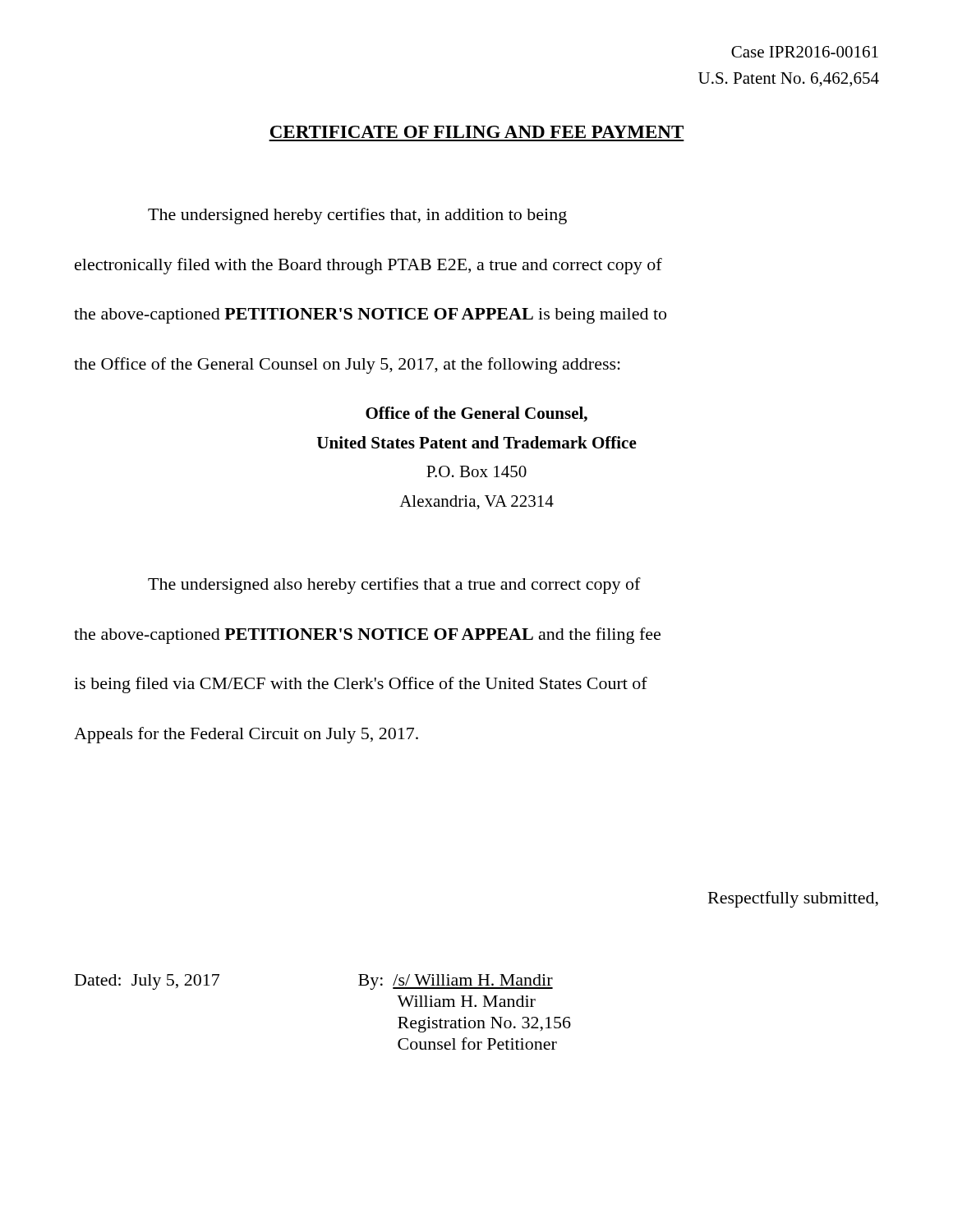The image size is (953, 1232).
Task: Point to "Respectfully submitted,"
Action: pyautogui.click(x=793, y=897)
